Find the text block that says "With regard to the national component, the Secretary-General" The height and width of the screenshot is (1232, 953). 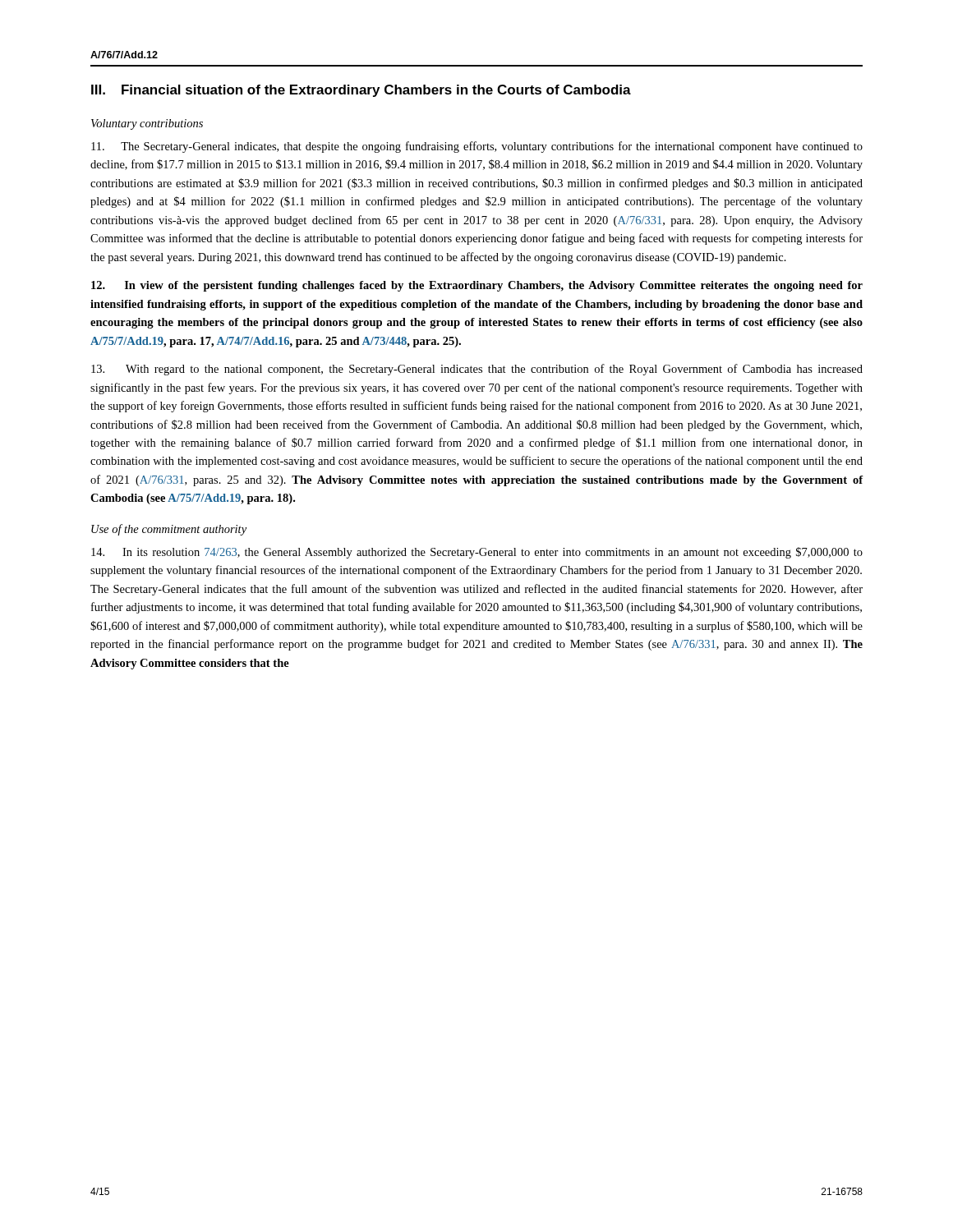tap(476, 433)
